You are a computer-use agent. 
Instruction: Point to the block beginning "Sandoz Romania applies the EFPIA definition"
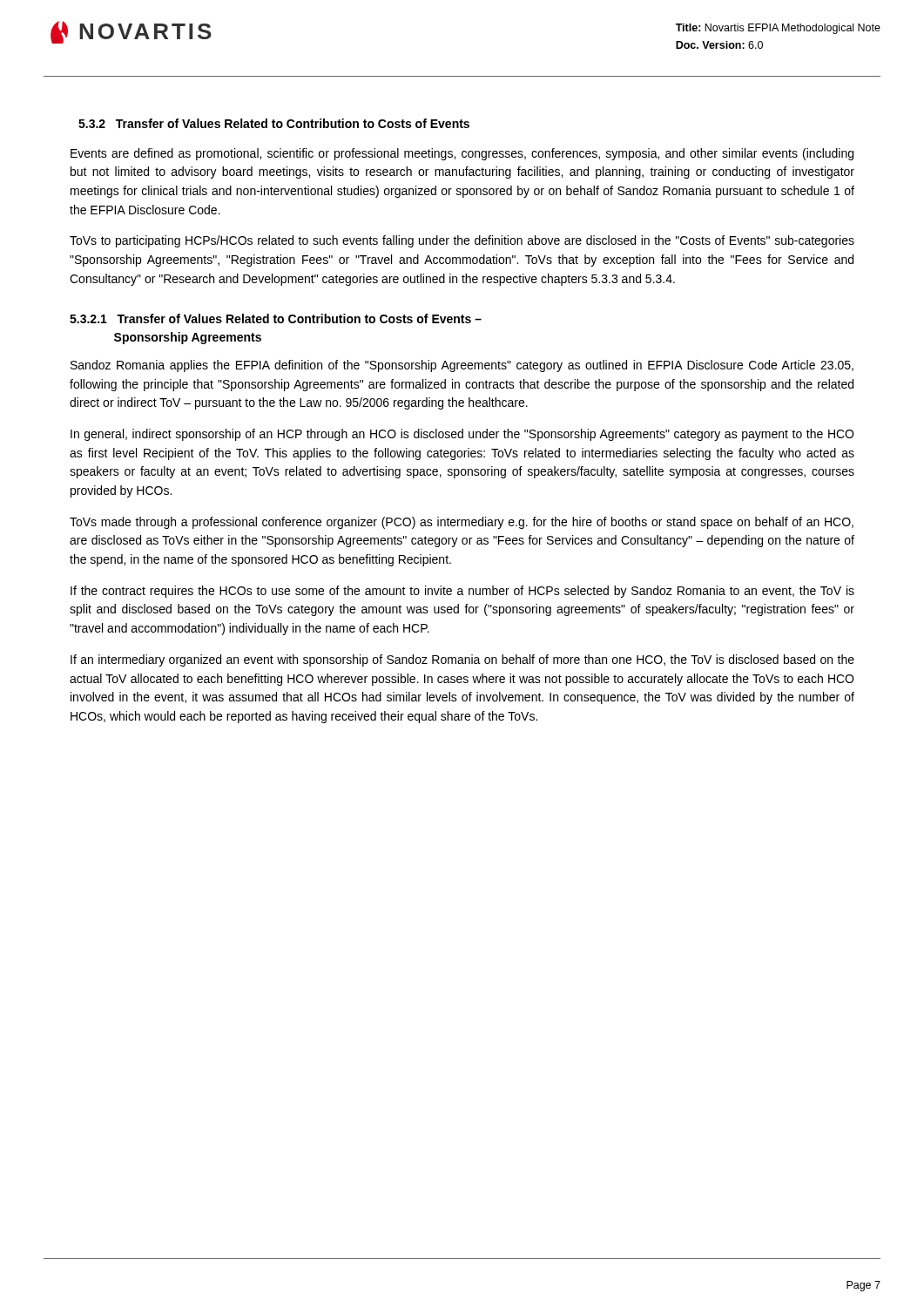462,384
